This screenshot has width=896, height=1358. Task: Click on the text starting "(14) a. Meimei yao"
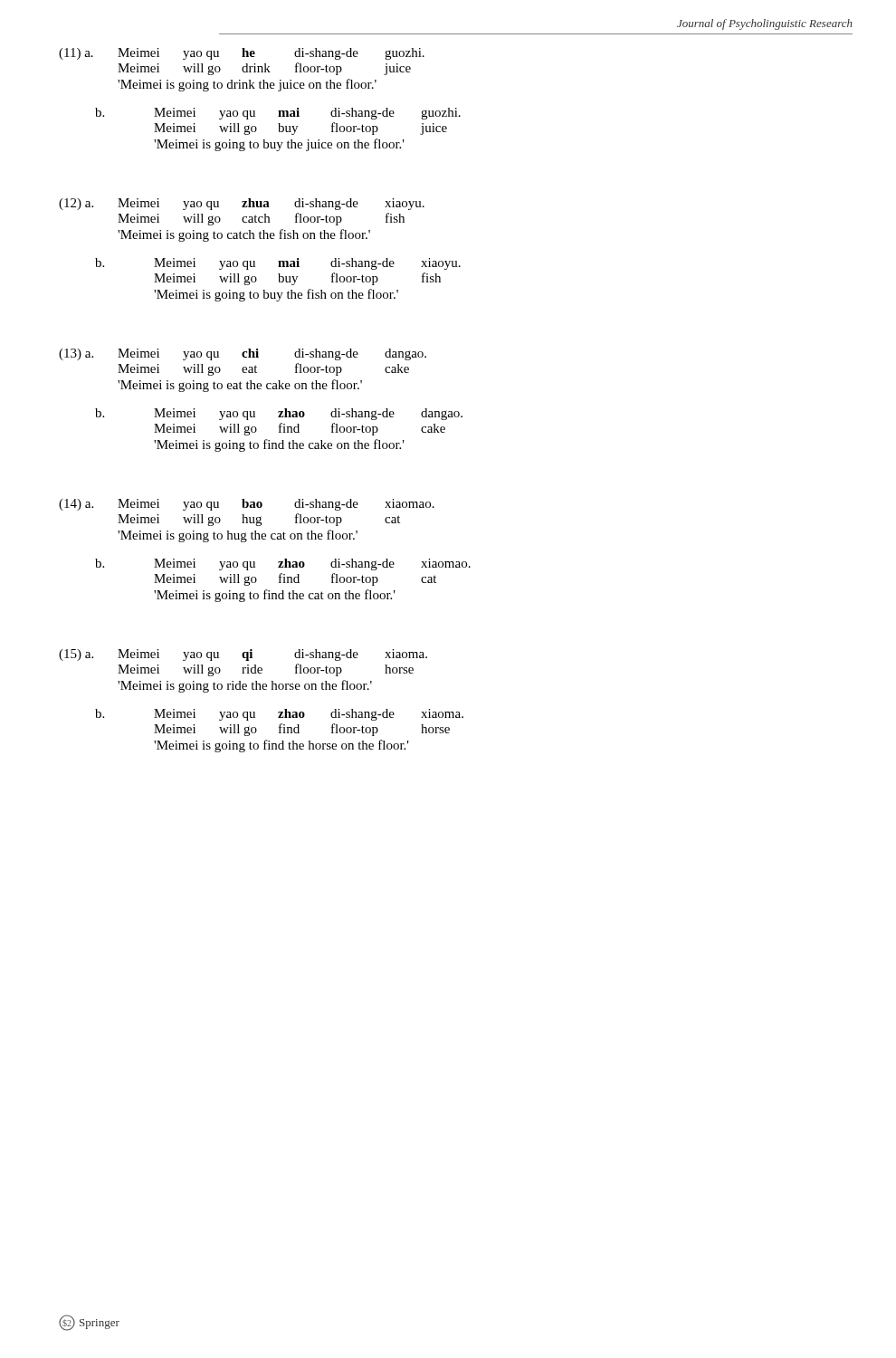pos(367,554)
